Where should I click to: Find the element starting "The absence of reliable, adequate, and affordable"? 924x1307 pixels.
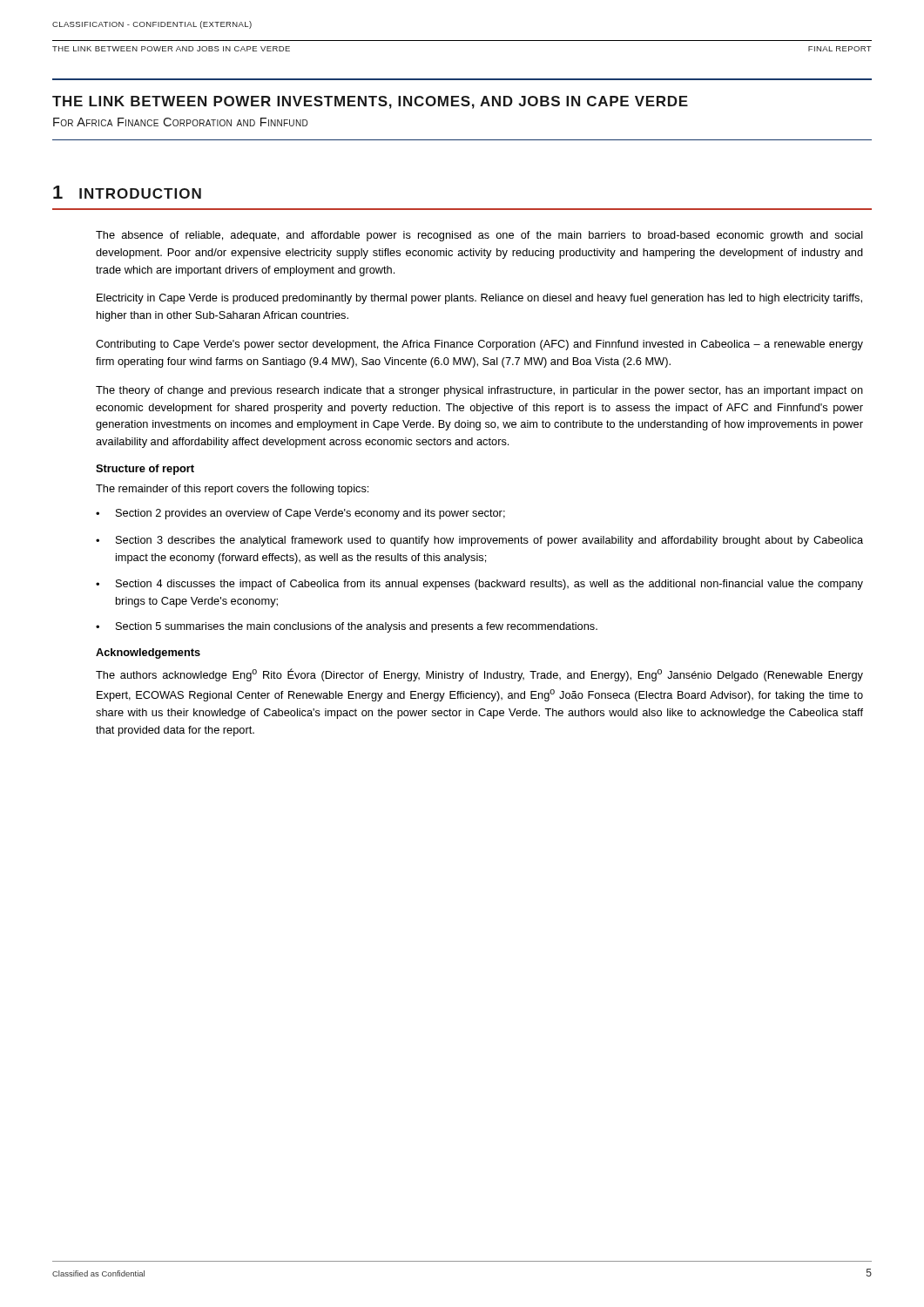click(x=479, y=252)
